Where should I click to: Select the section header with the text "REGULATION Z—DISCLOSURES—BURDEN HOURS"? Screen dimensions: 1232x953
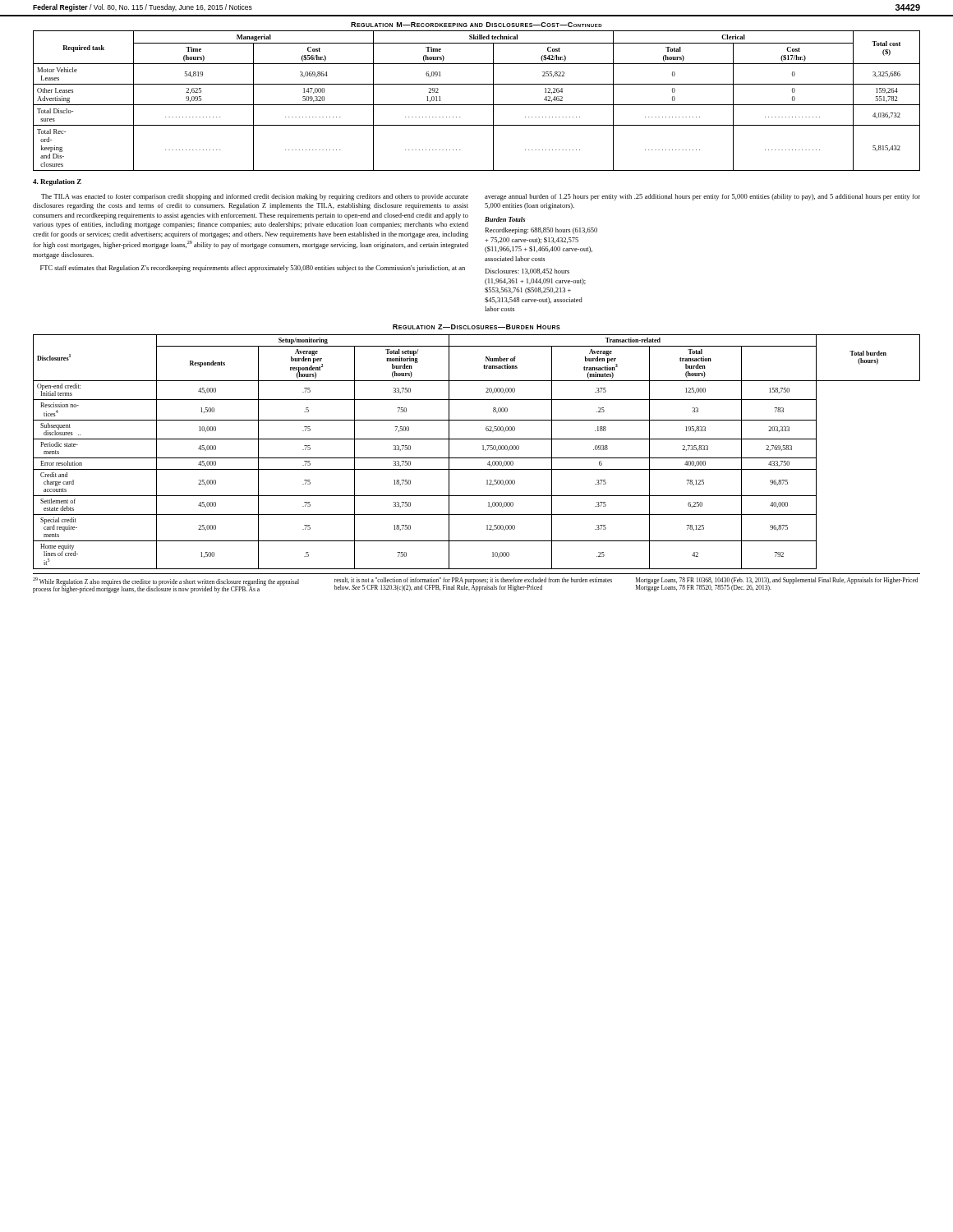pyautogui.click(x=476, y=327)
